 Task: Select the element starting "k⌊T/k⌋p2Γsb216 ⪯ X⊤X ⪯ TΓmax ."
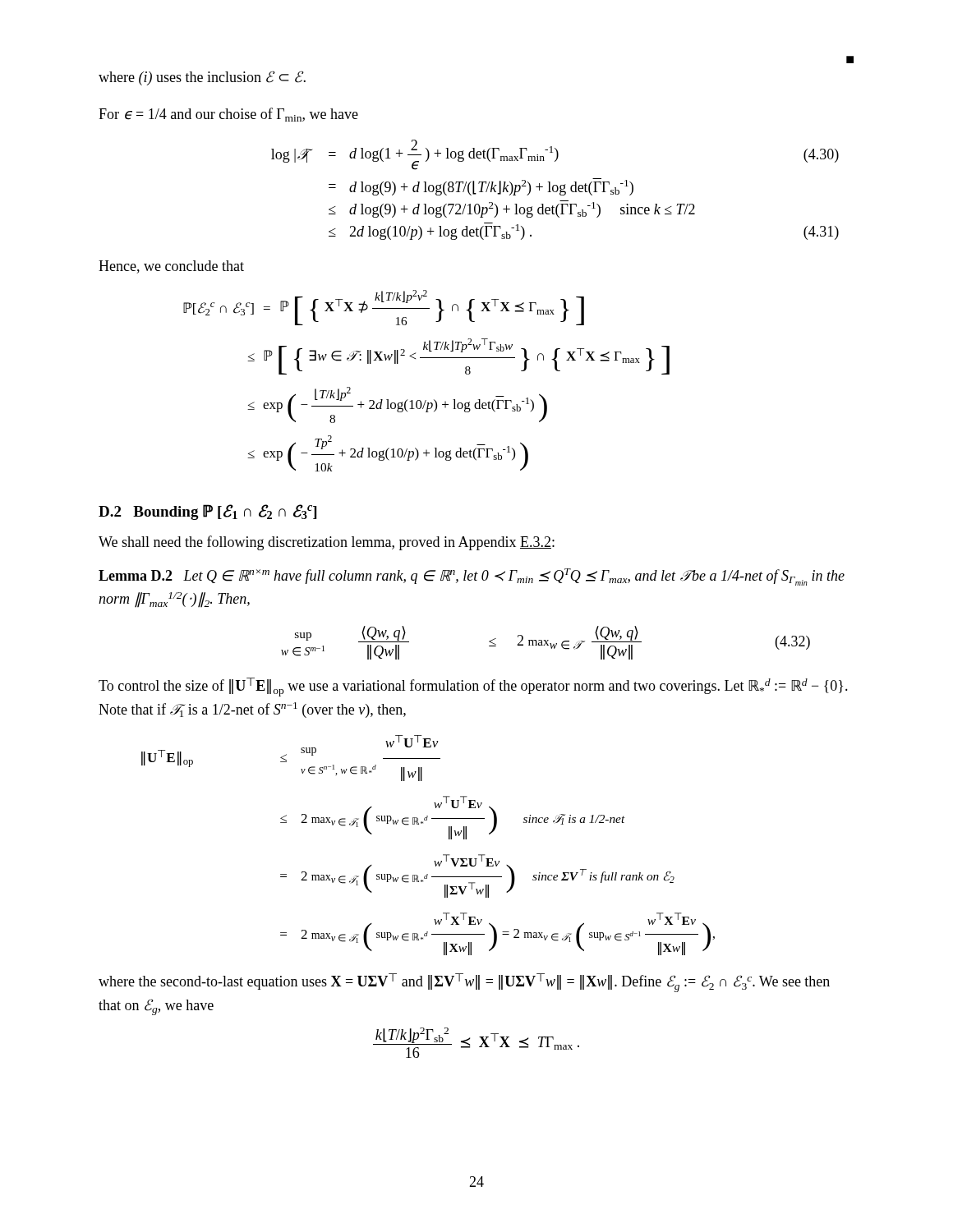476,1044
